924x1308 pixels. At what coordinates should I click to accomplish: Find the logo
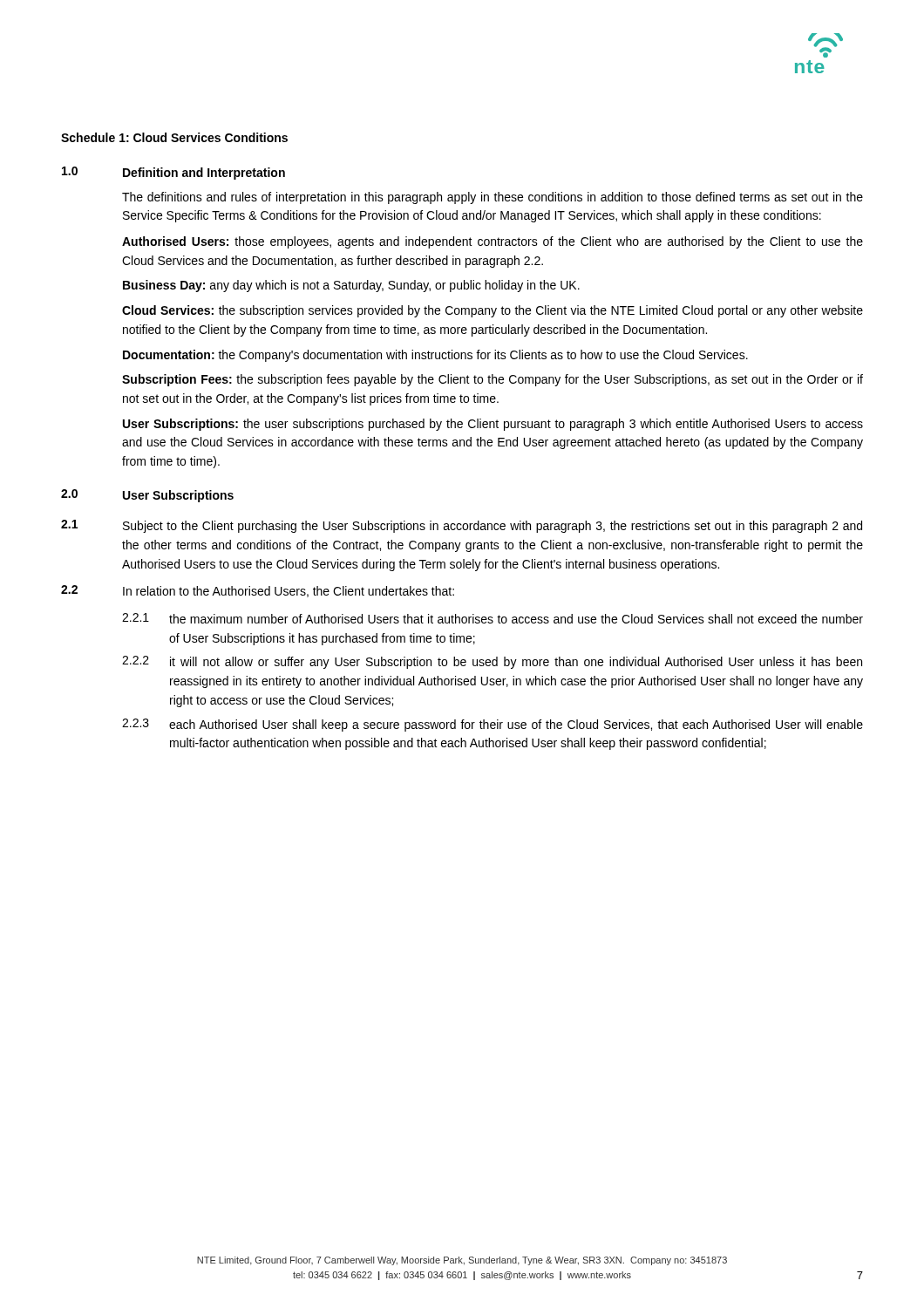825,57
